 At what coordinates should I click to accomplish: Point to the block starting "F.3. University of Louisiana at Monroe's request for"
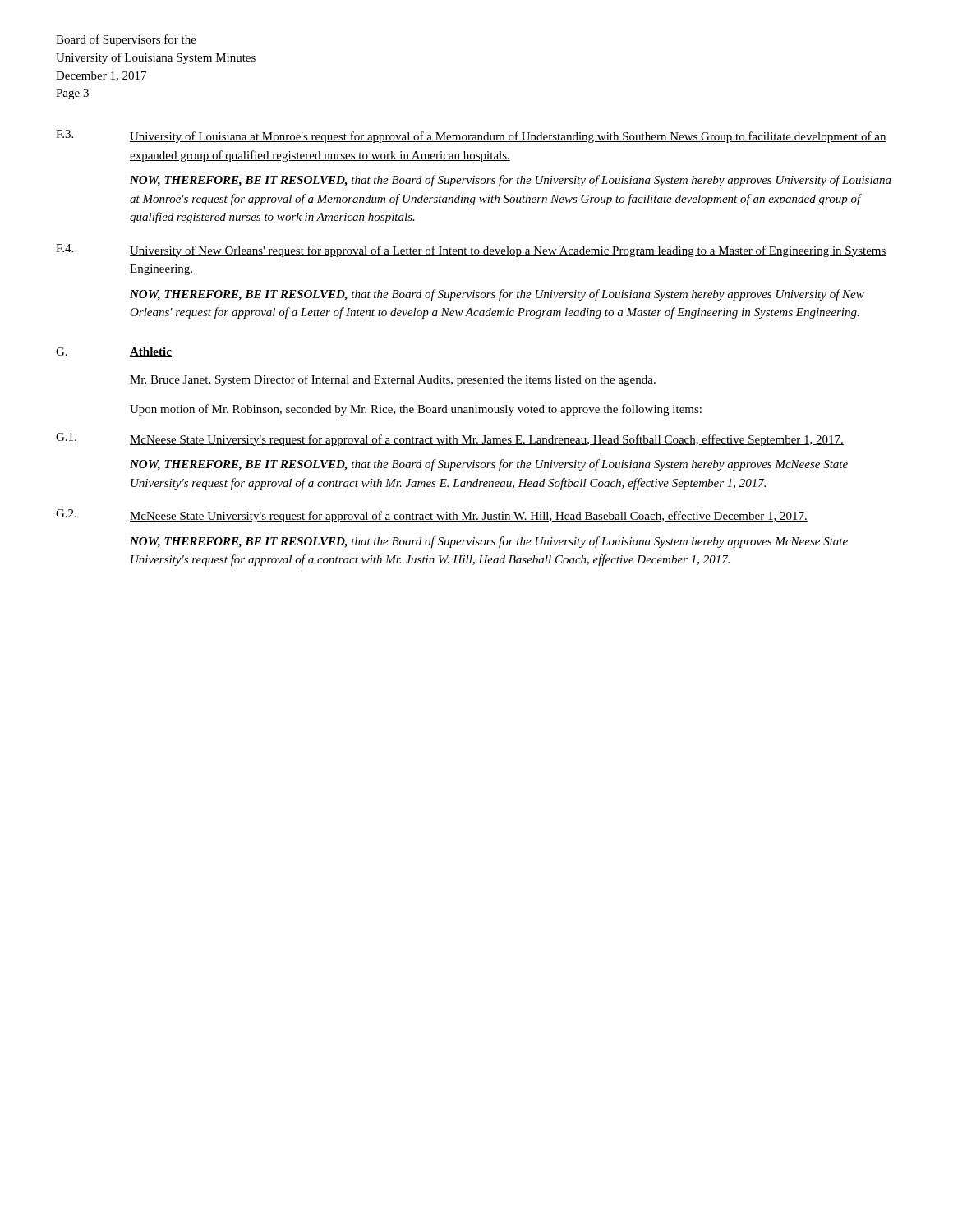476,146
